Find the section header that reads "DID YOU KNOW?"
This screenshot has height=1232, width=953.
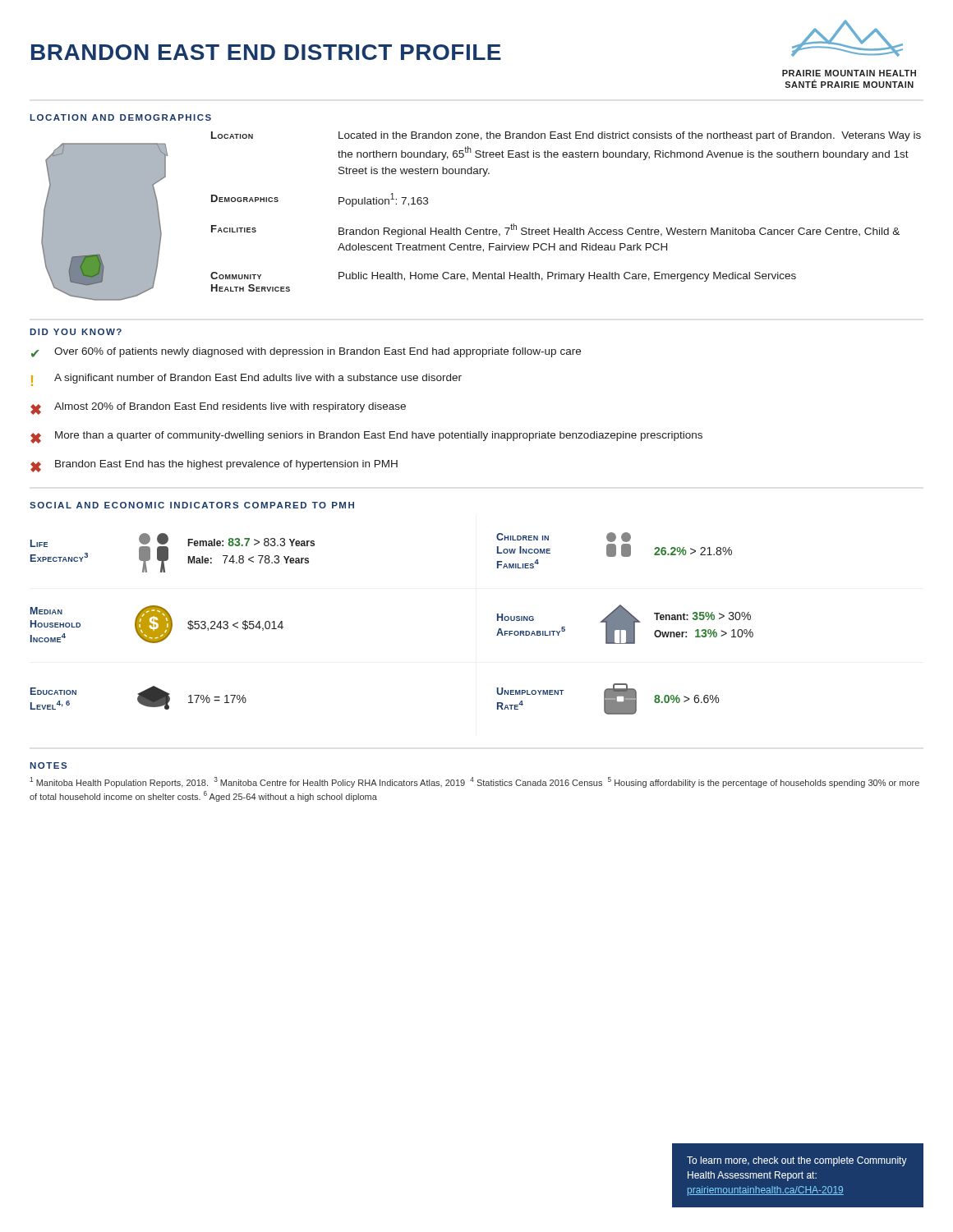76,332
